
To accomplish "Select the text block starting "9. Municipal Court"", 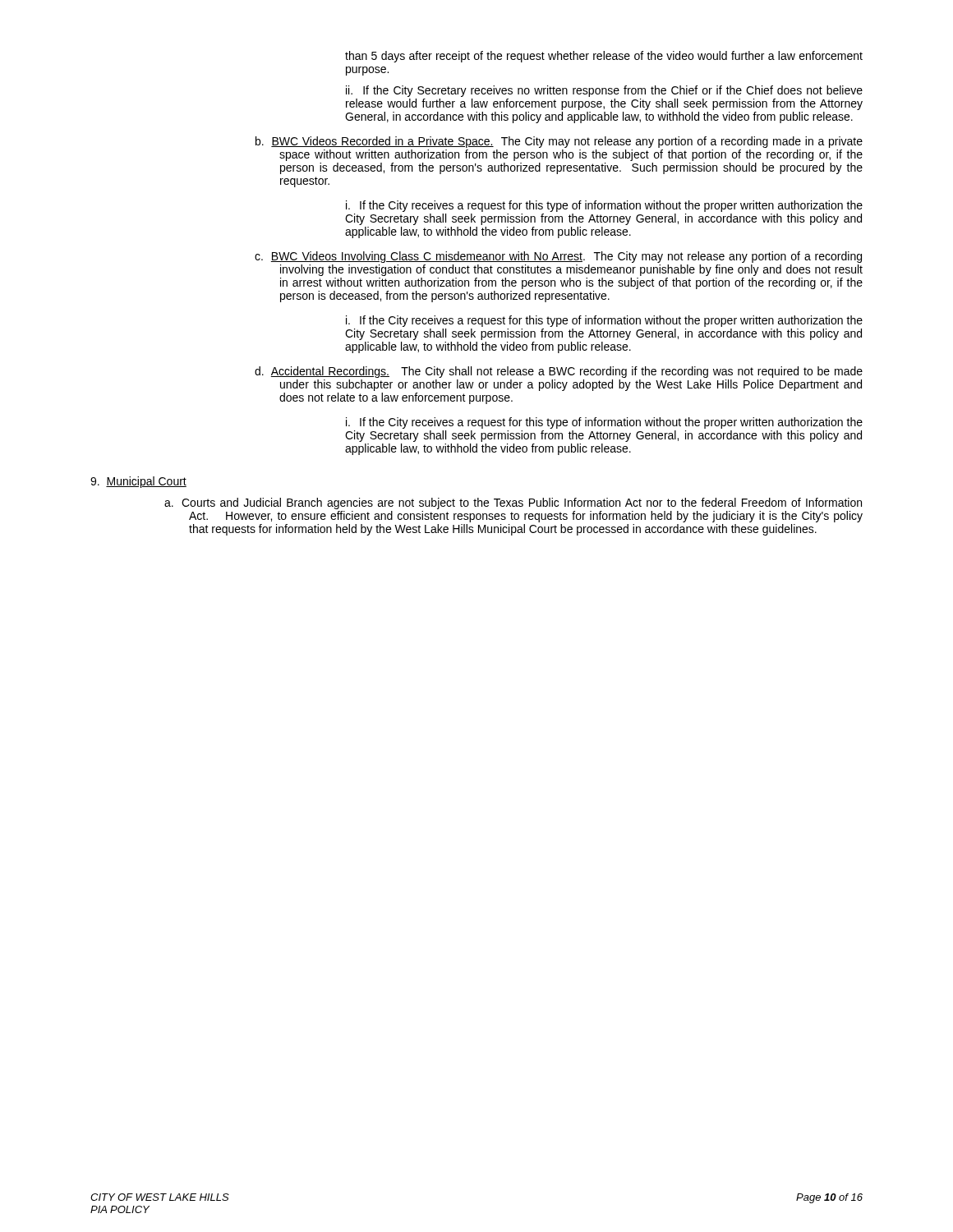I will click(138, 481).
